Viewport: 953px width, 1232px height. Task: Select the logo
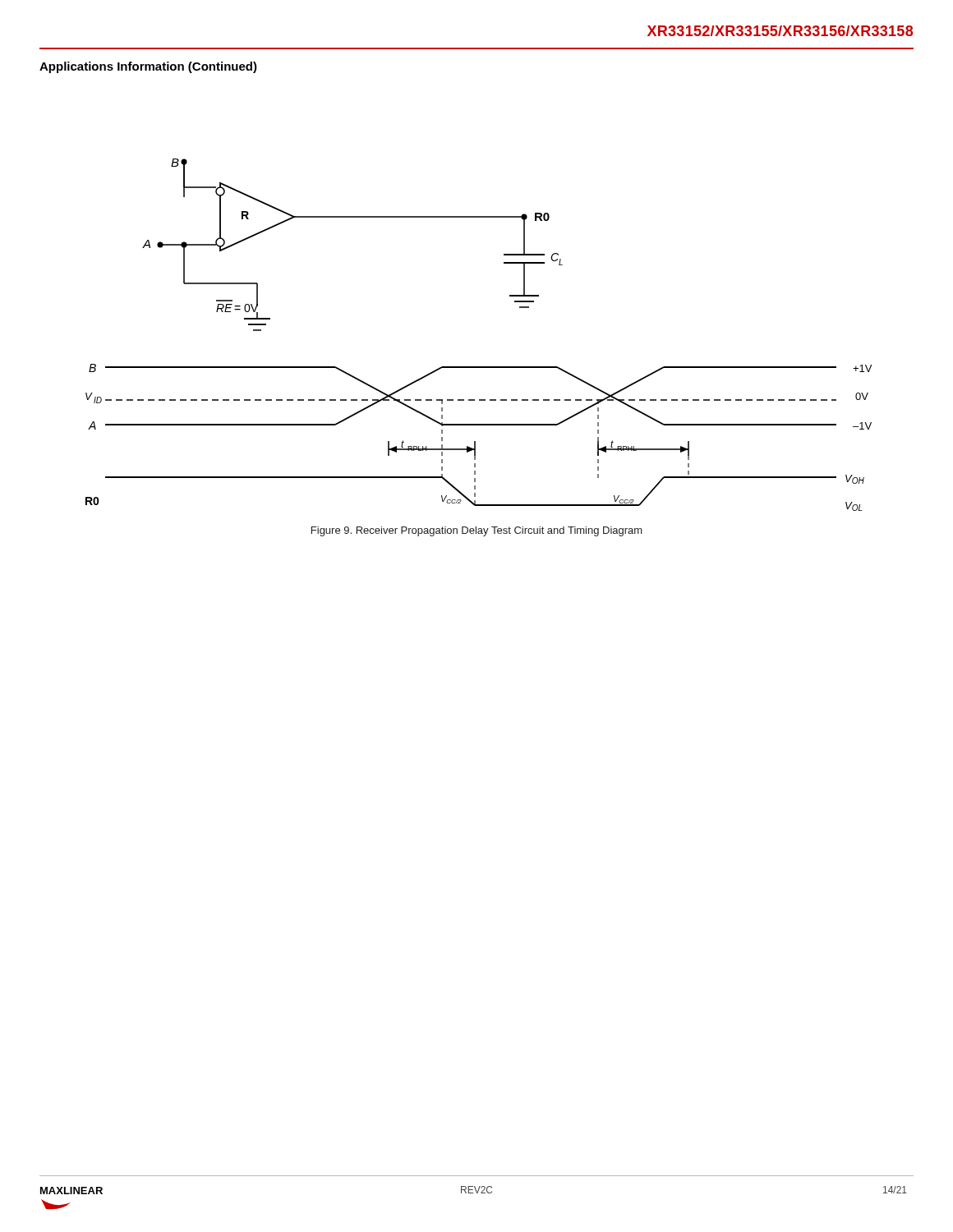(x=76, y=1198)
